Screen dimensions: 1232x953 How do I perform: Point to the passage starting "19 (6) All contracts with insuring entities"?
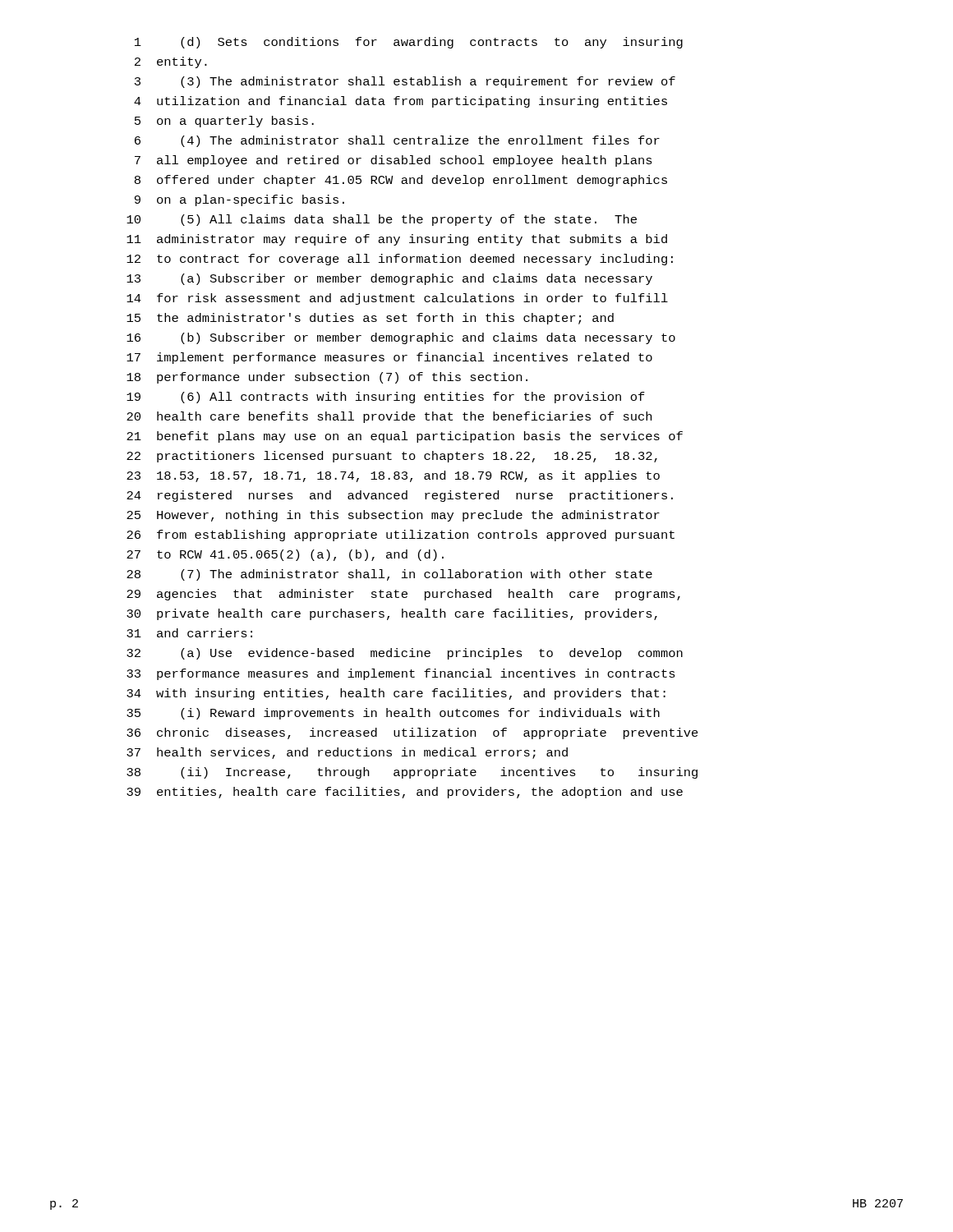[501, 398]
